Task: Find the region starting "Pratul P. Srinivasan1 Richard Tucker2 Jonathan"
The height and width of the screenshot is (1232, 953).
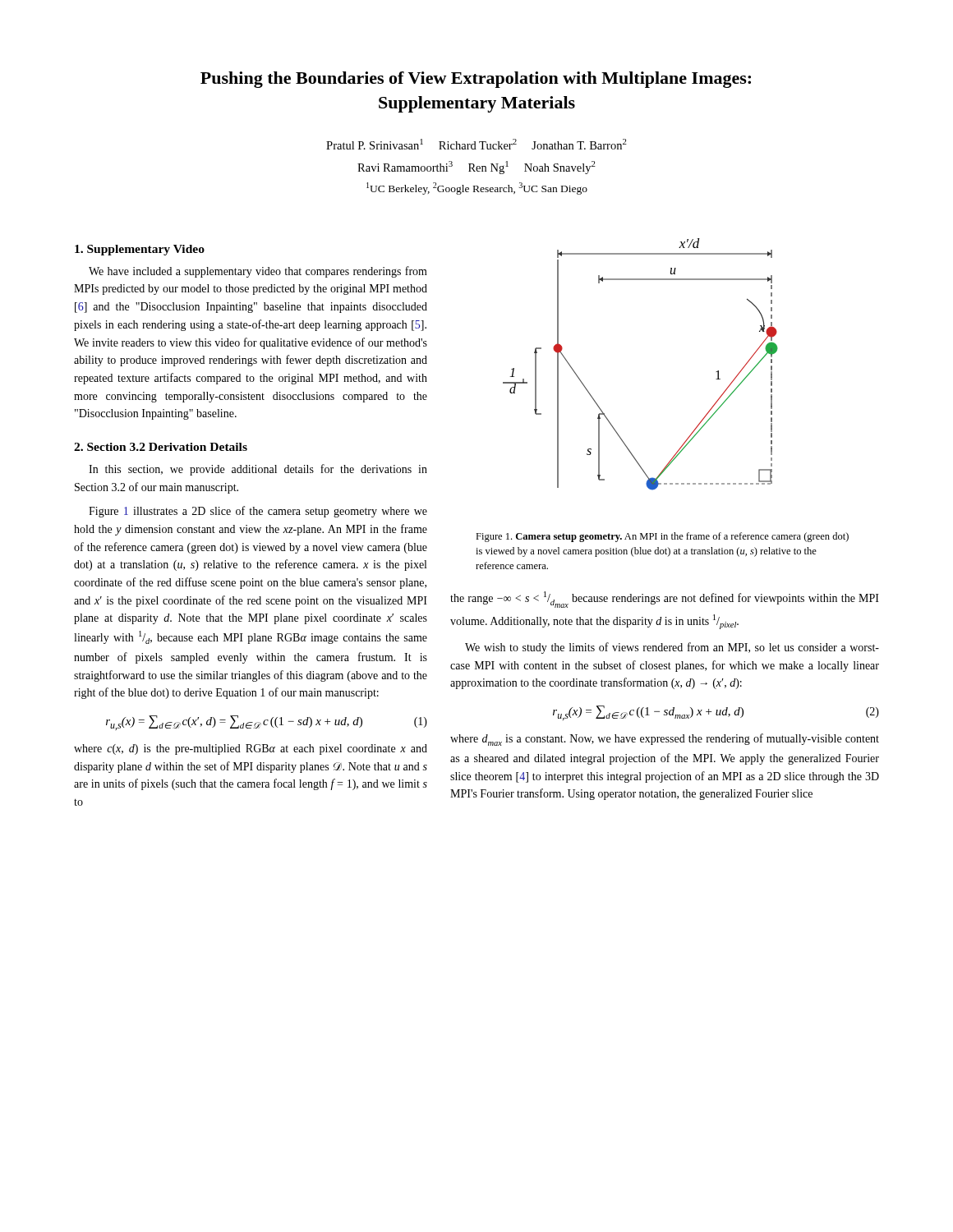Action: coord(476,166)
